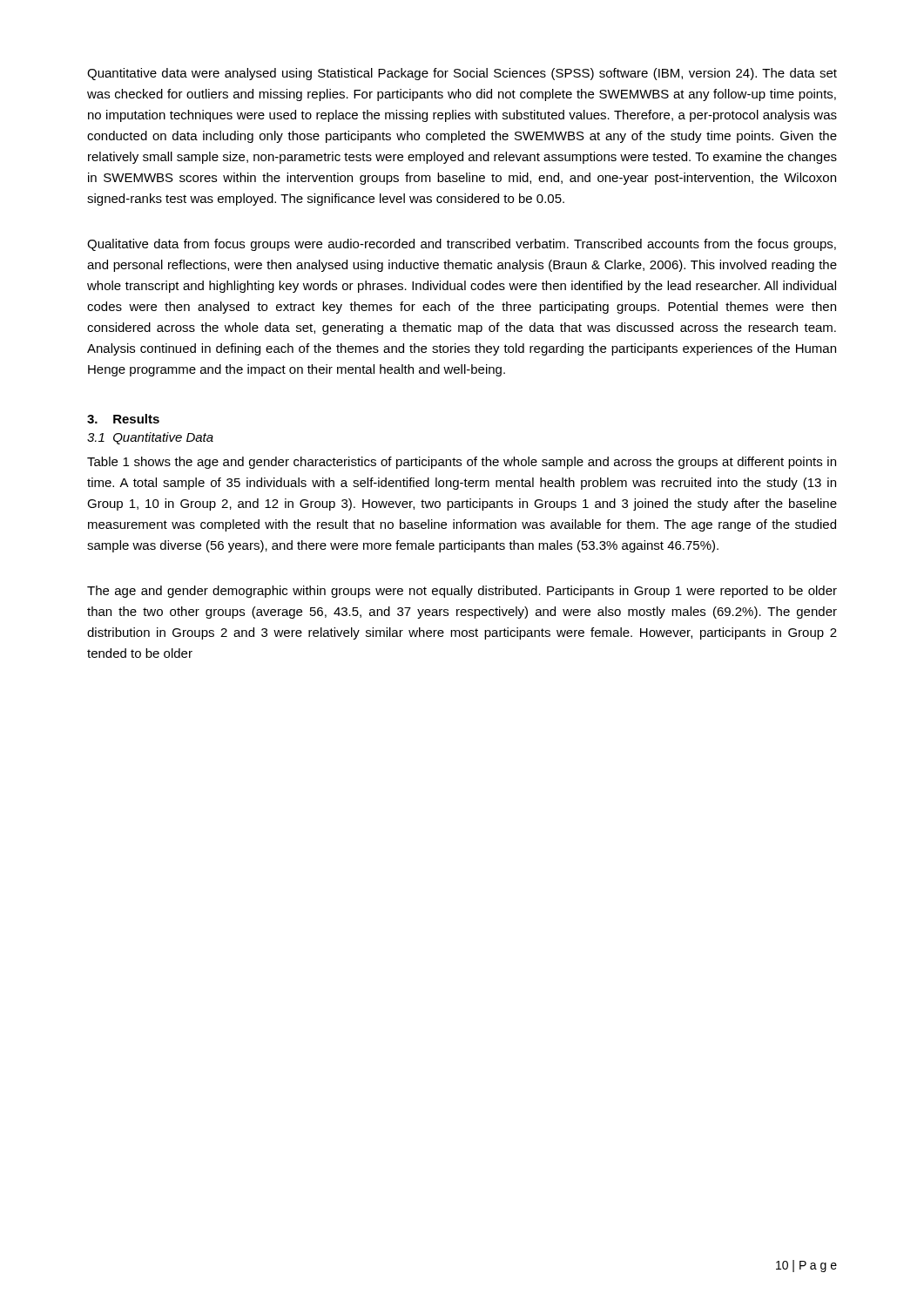This screenshot has height=1307, width=924.
Task: Select the text block with the text "The age and gender"
Action: point(462,622)
